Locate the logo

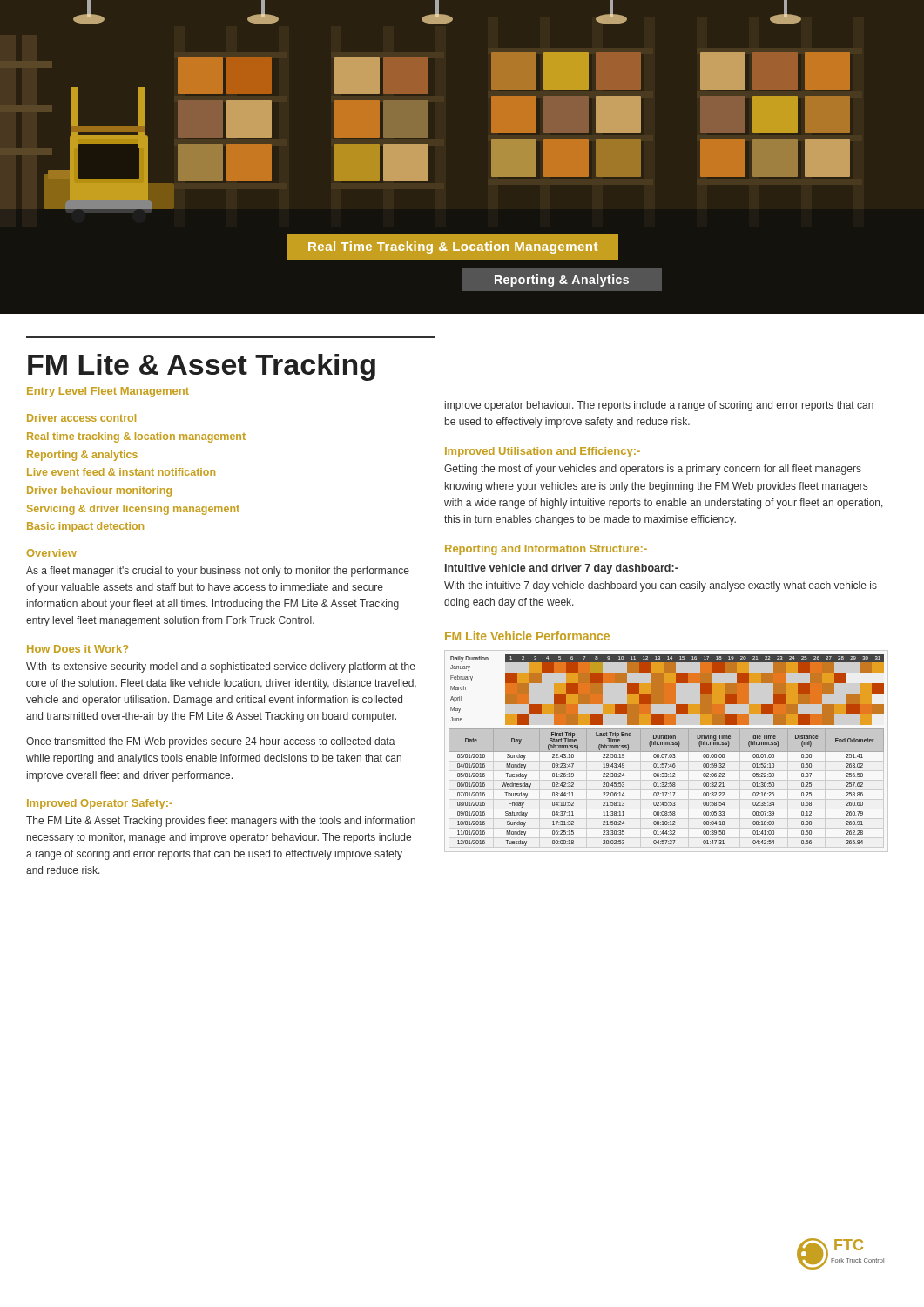point(846,1255)
